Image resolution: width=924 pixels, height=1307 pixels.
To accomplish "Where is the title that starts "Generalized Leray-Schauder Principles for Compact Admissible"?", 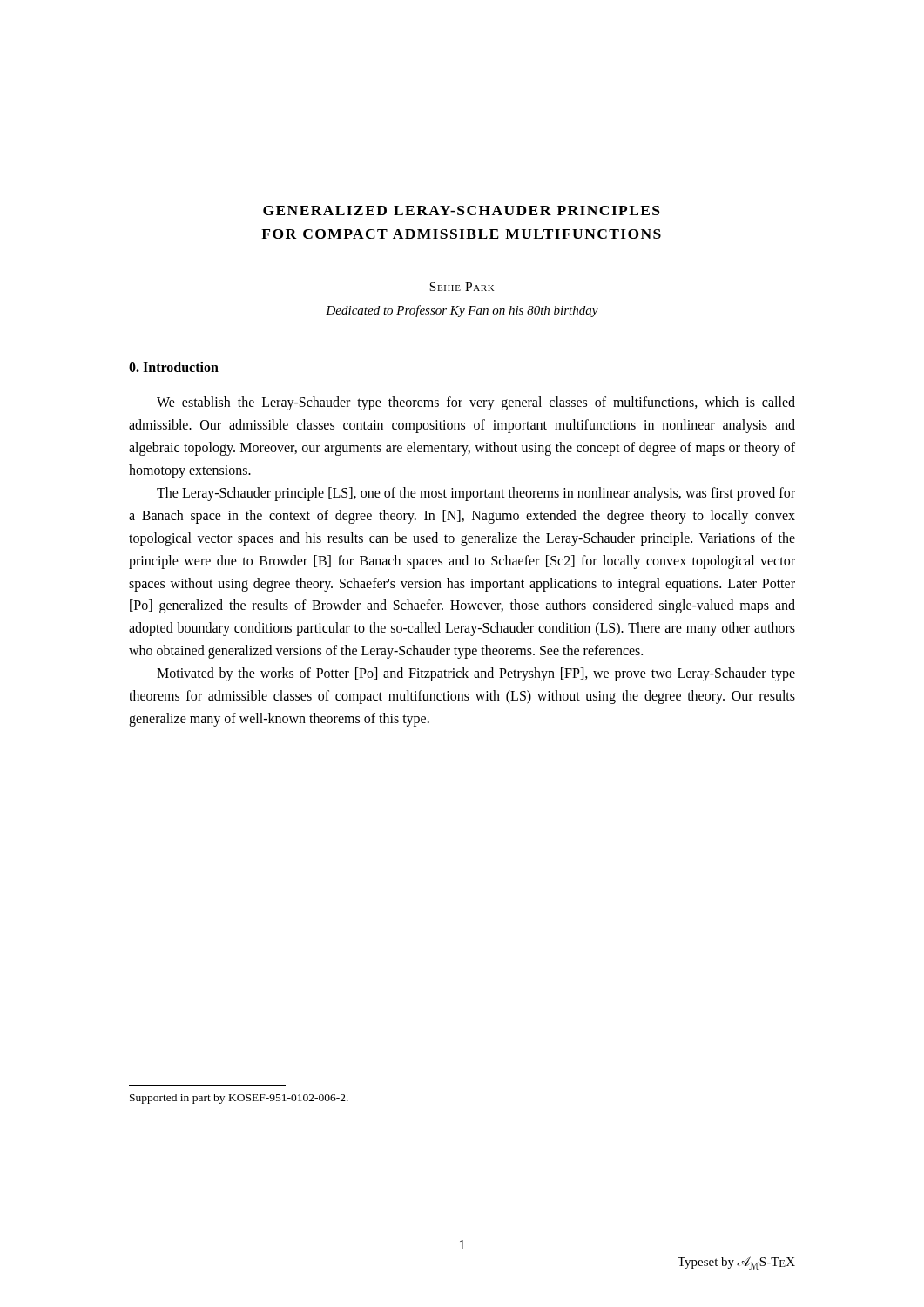I will coord(462,222).
